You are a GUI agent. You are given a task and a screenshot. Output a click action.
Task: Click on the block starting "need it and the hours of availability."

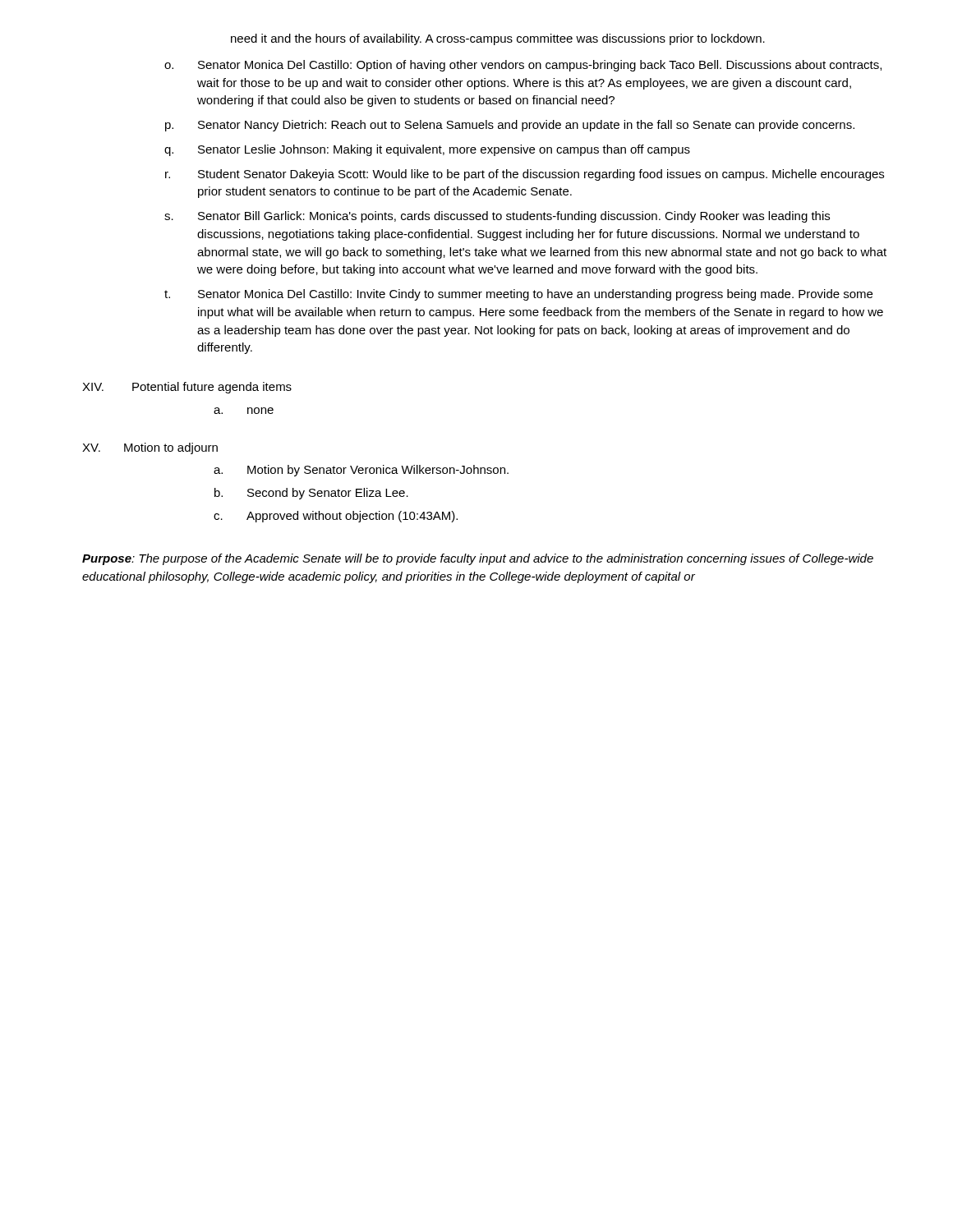[498, 38]
